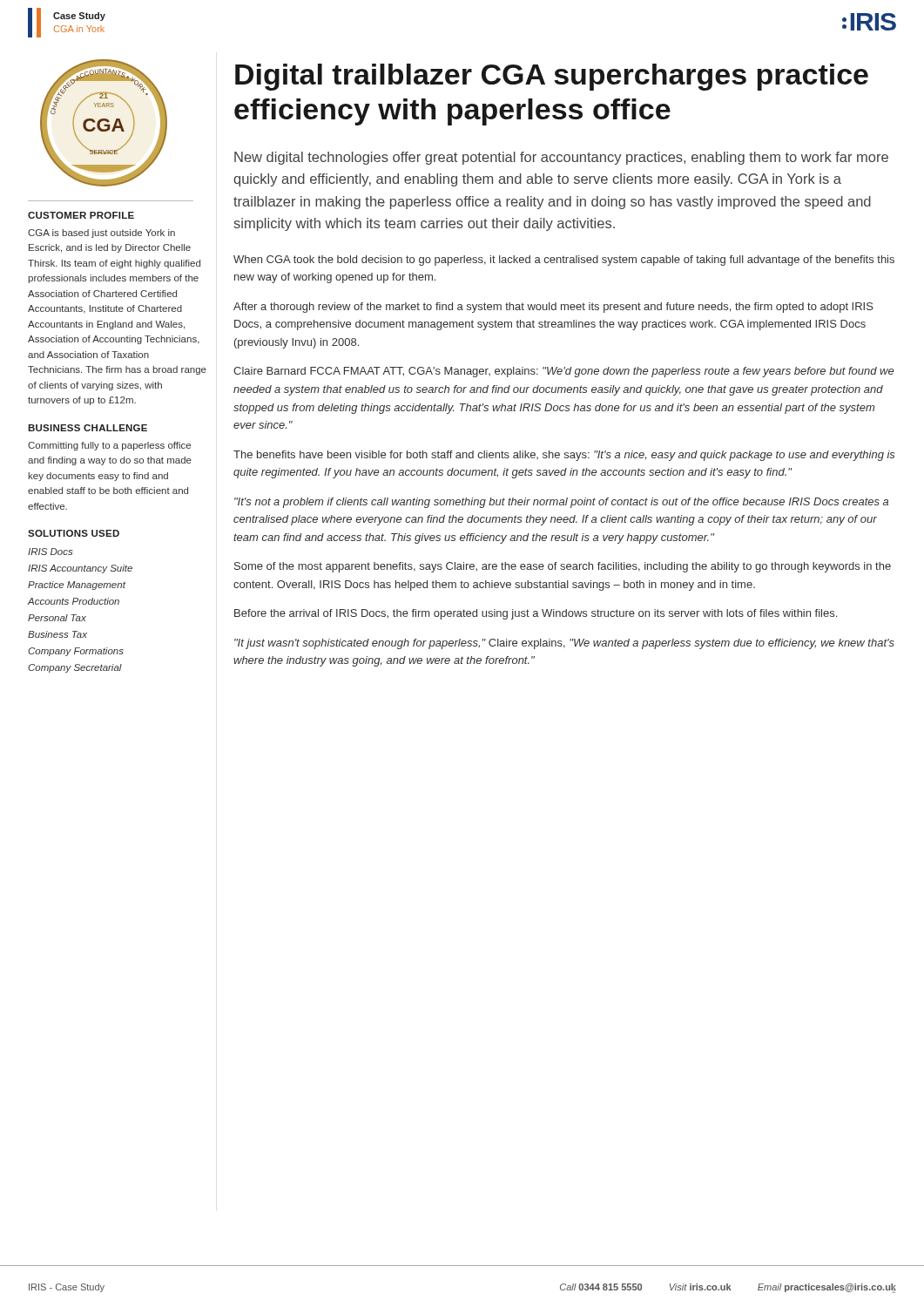Find the logo
The width and height of the screenshot is (924, 1307).
[x=104, y=122]
